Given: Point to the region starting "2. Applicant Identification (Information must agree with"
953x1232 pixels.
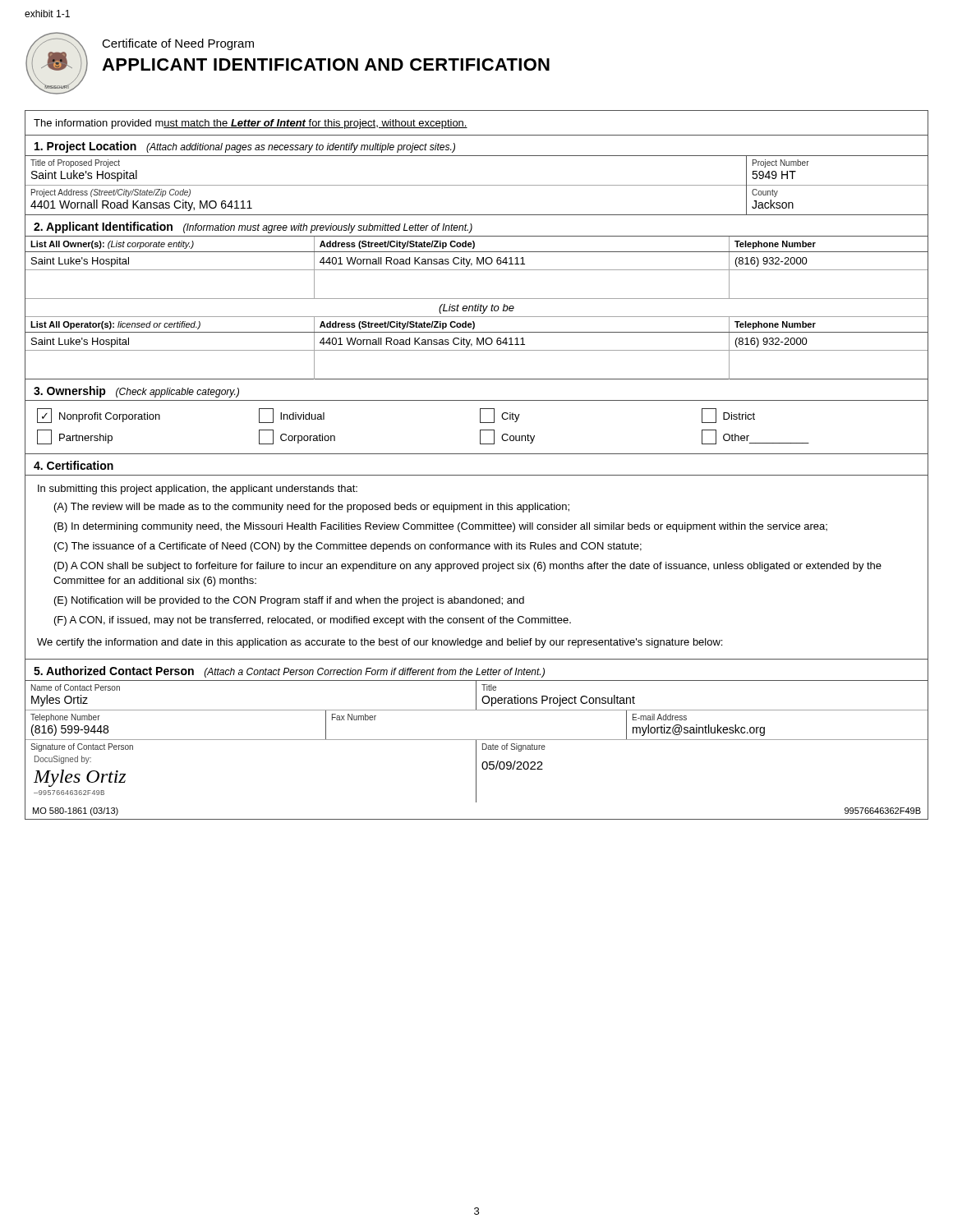Looking at the screenshot, I should tap(253, 227).
